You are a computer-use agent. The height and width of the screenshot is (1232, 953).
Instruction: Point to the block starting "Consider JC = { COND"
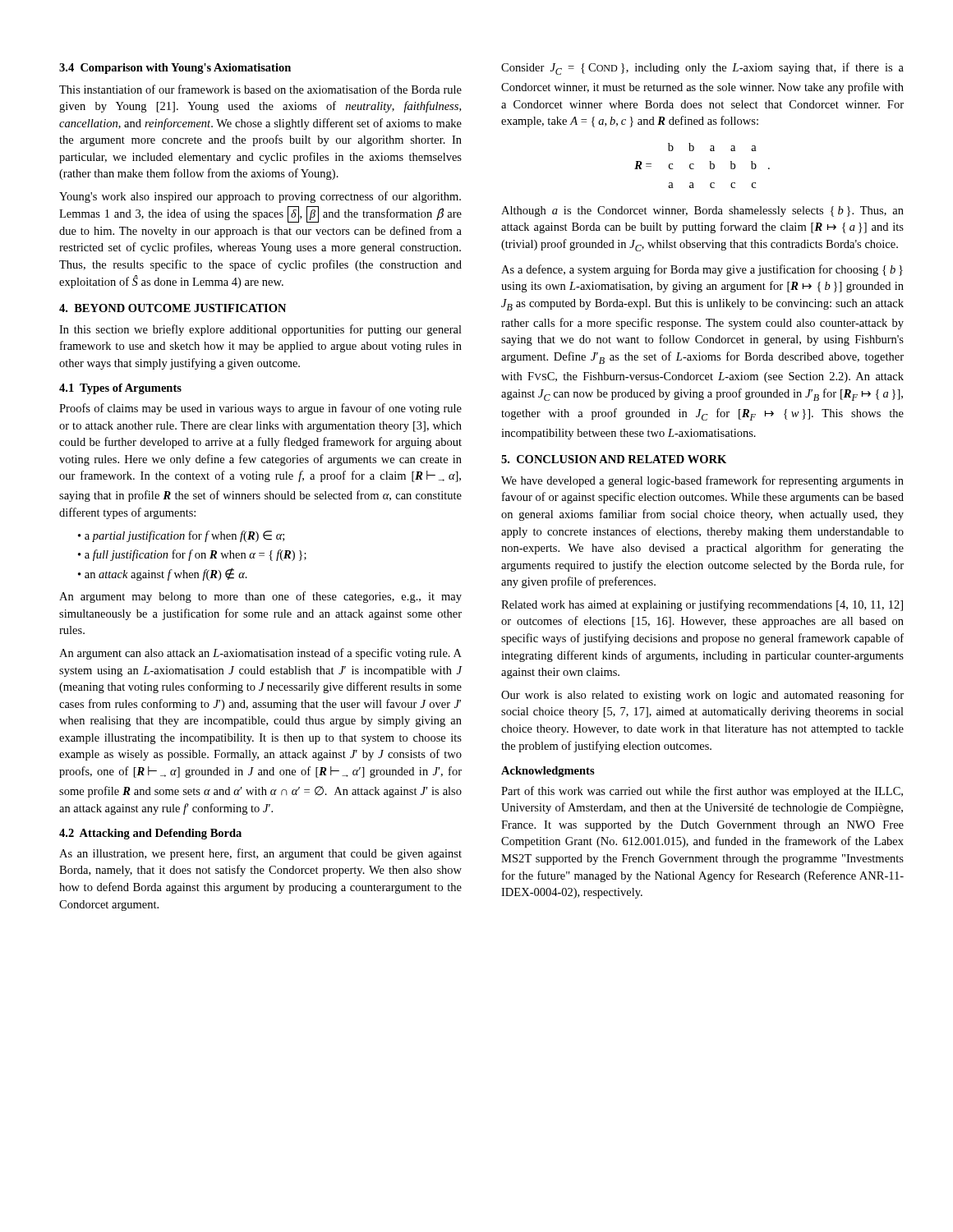pos(702,94)
